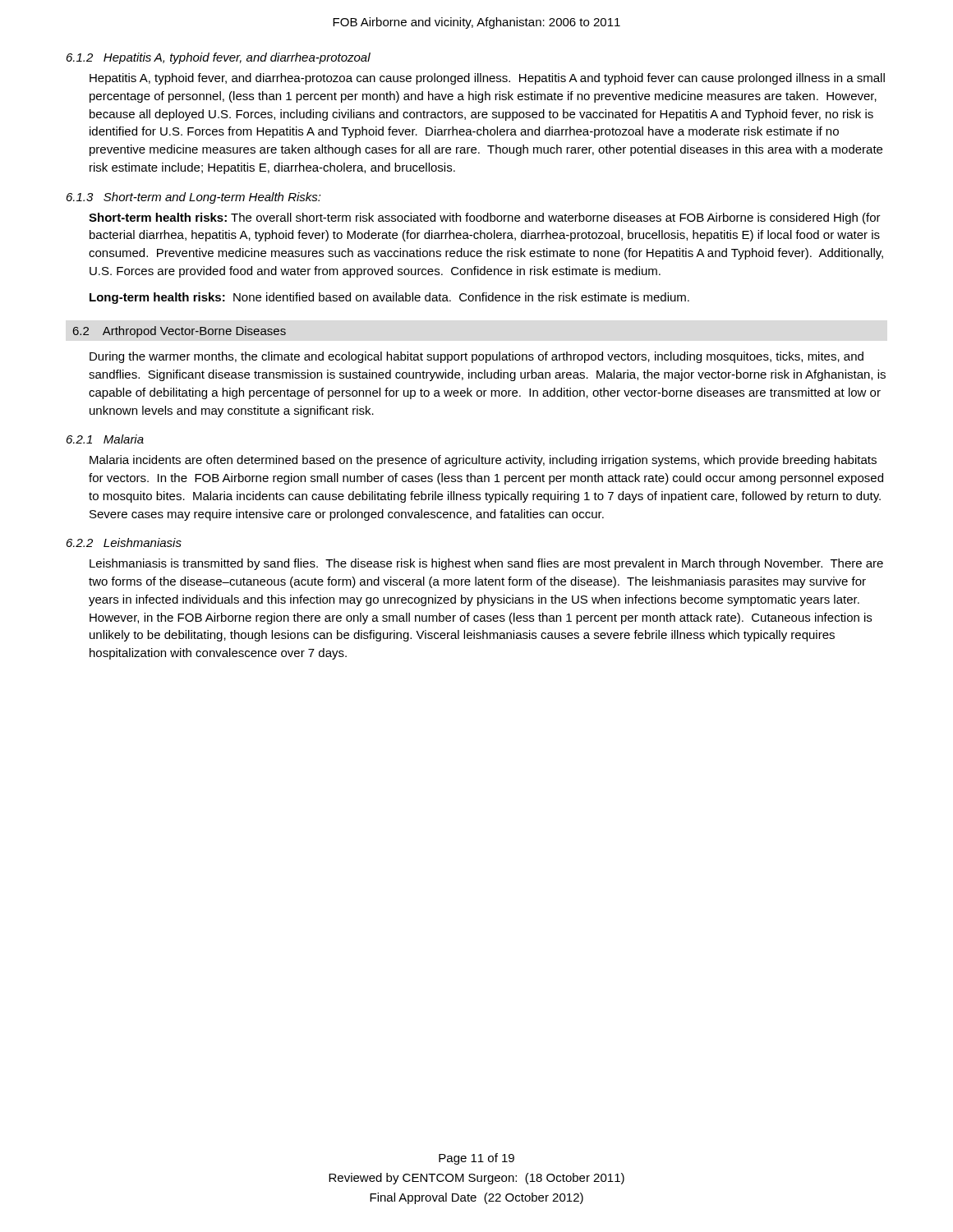Where does it say "6.1.3 Short-term and Long-term Health Risks:"?
Screen dimensions: 1232x953
193,196
